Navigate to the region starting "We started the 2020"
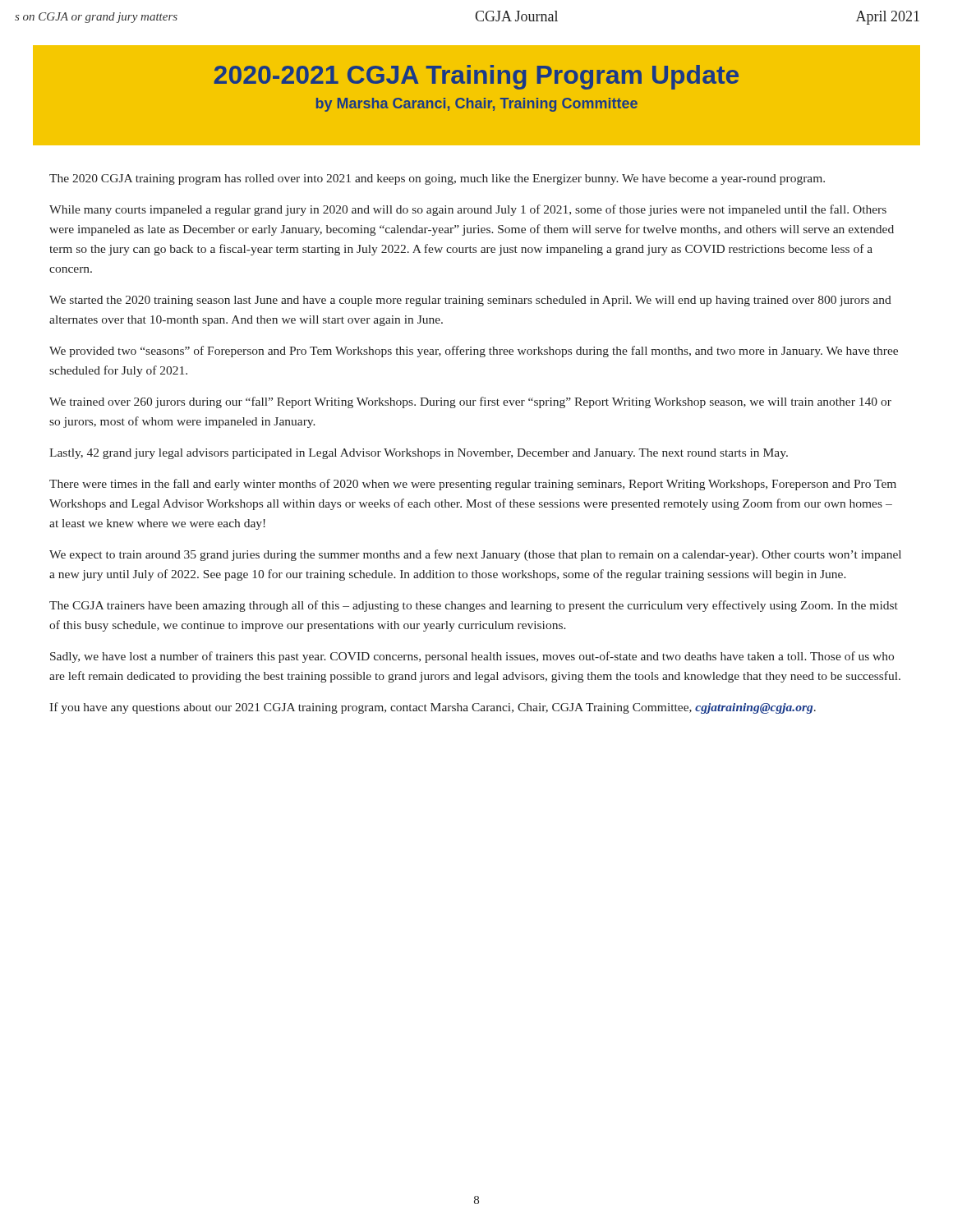Viewport: 953px width, 1232px height. [476, 310]
